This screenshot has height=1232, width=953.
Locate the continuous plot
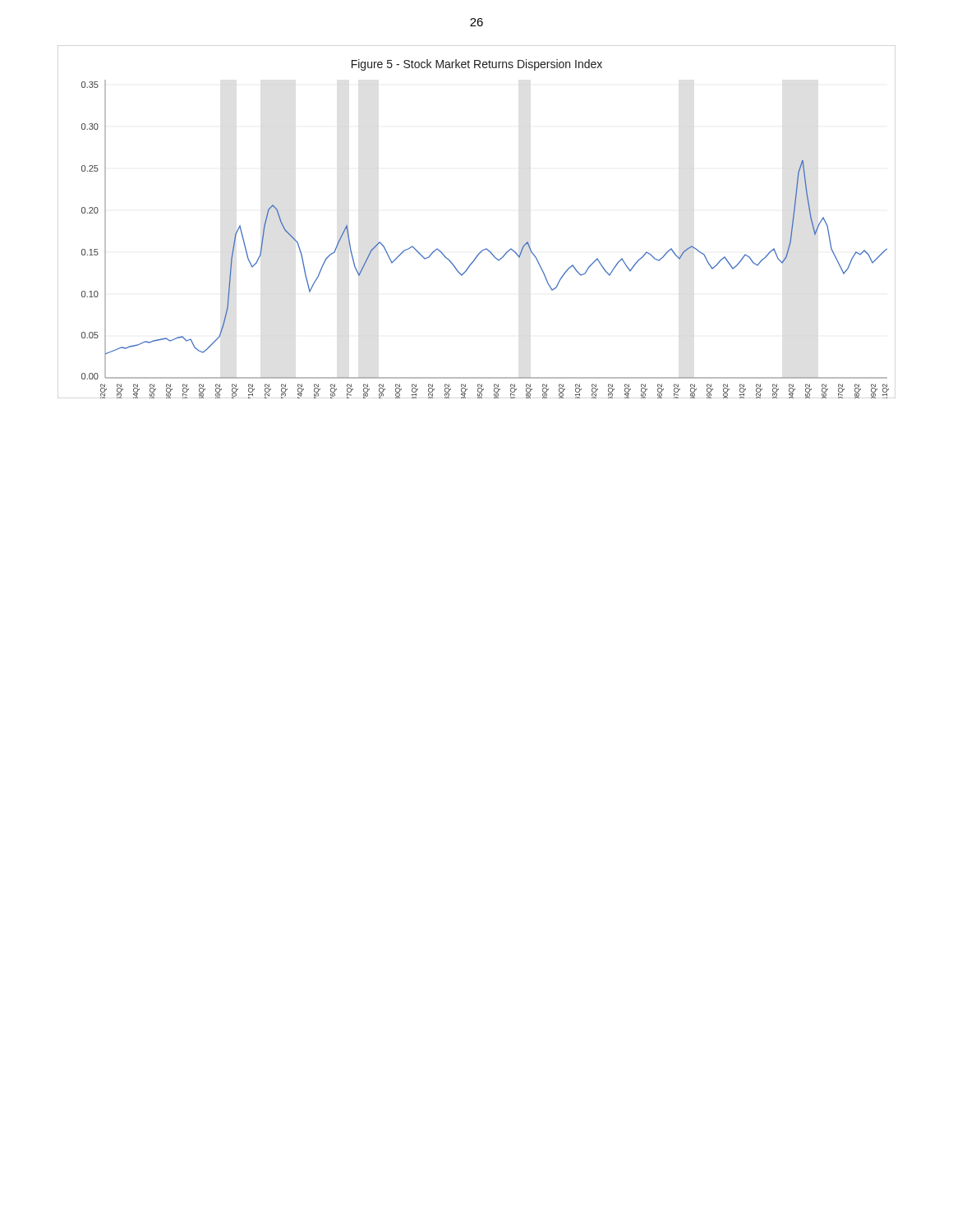[x=476, y=222]
